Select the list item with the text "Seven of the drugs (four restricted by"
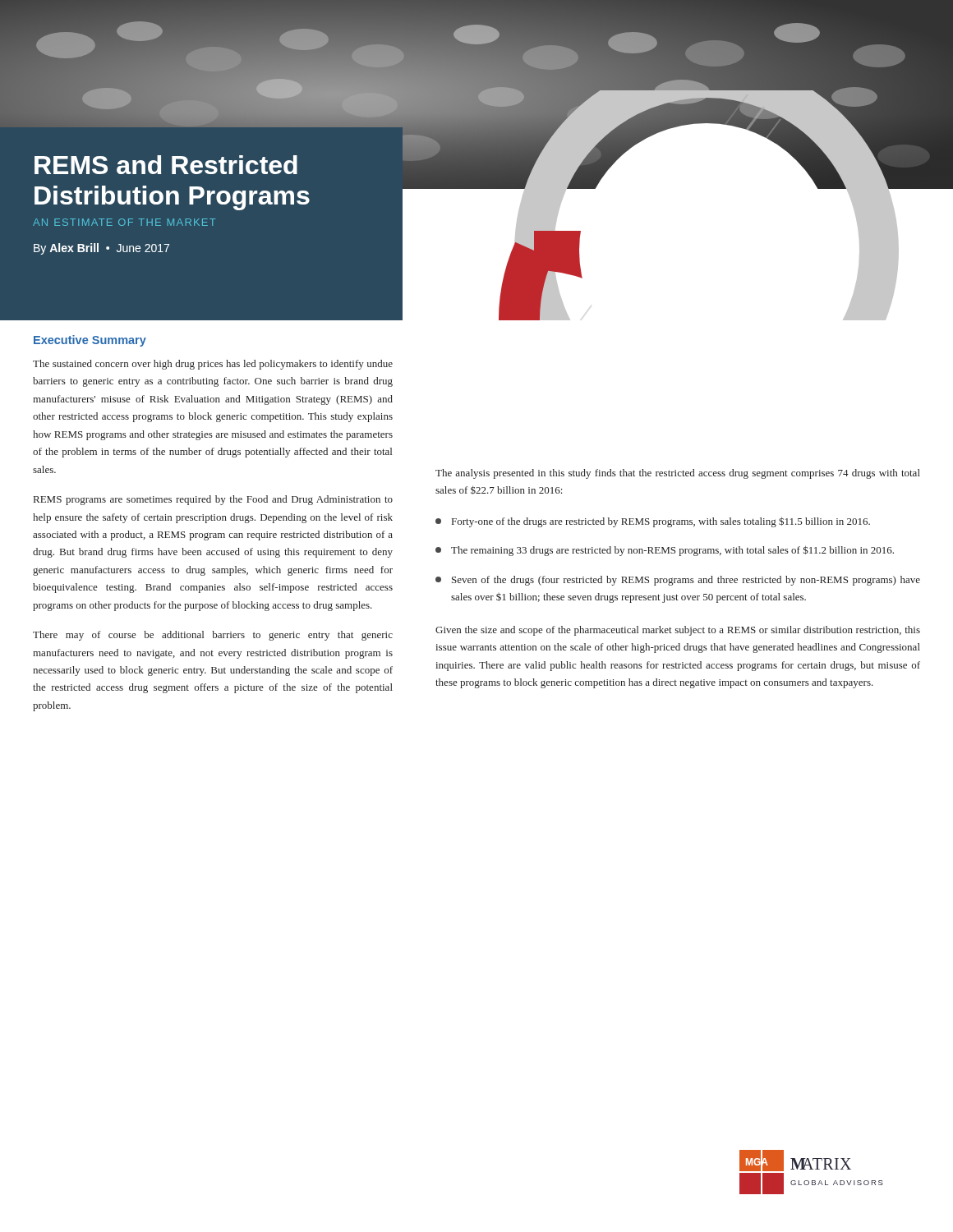The image size is (953, 1232). click(678, 588)
